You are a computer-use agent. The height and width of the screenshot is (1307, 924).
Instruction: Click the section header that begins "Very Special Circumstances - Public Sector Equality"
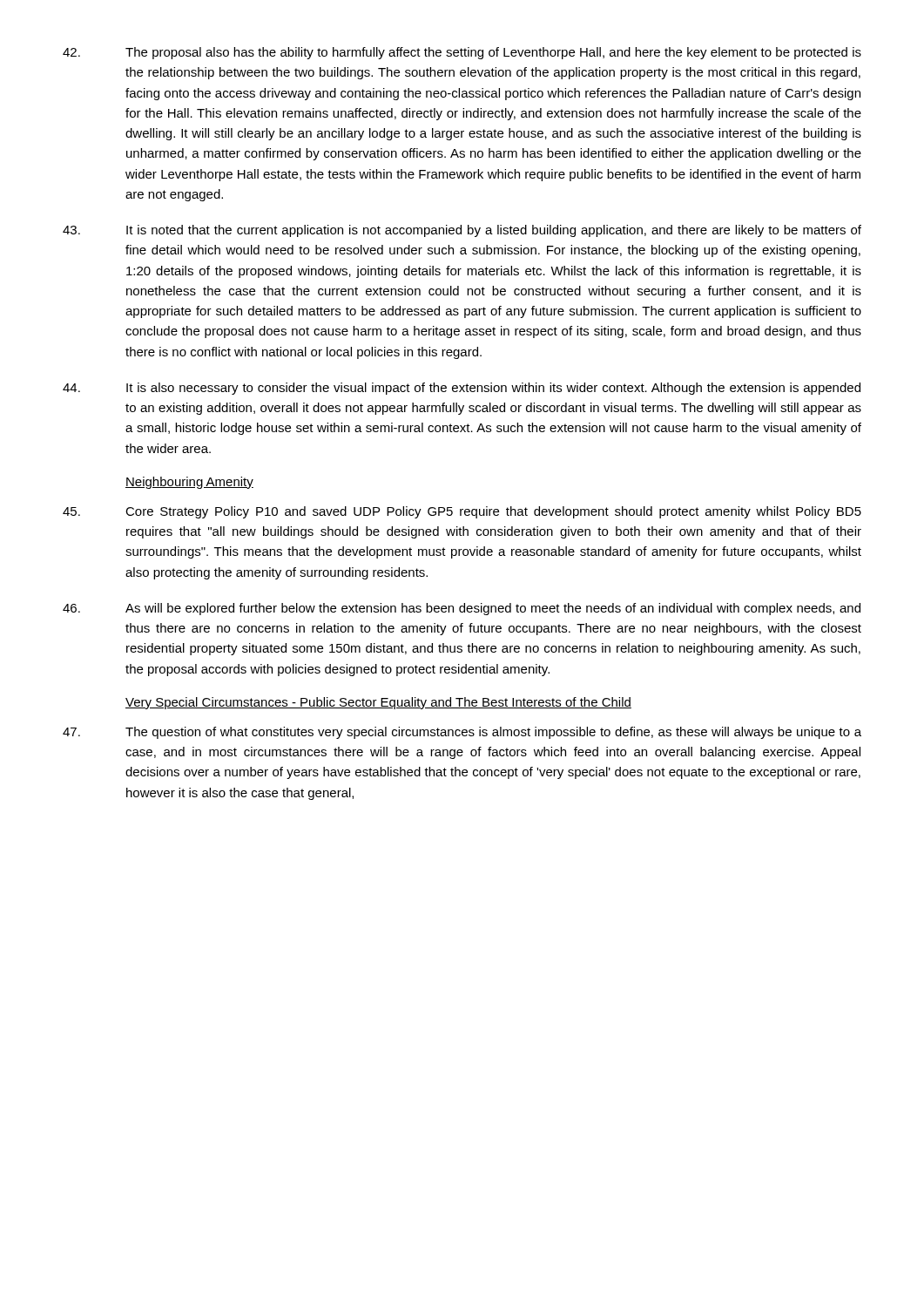click(x=378, y=702)
